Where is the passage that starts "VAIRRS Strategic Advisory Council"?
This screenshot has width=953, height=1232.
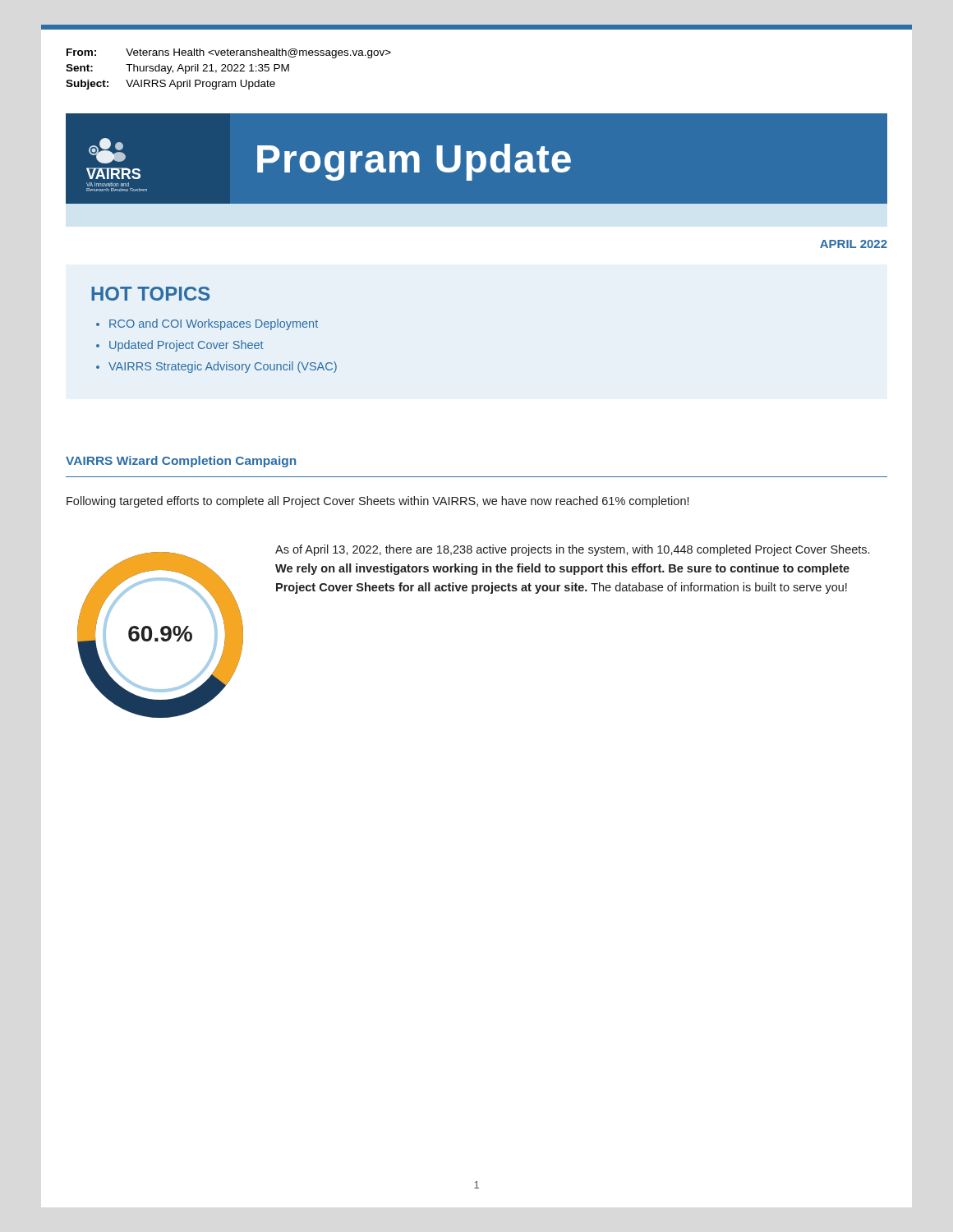coord(223,366)
